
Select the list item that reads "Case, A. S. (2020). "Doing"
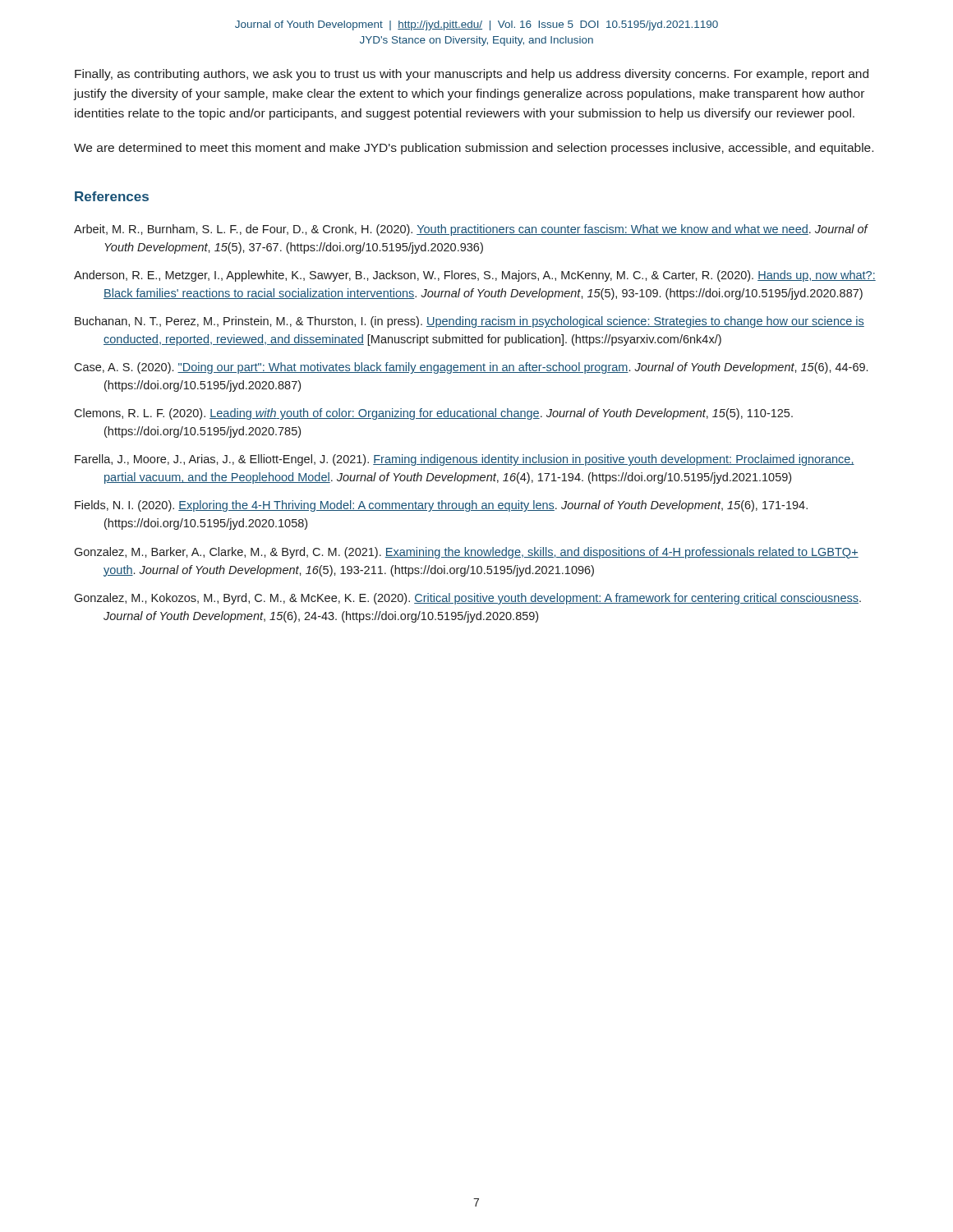pyautogui.click(x=471, y=376)
